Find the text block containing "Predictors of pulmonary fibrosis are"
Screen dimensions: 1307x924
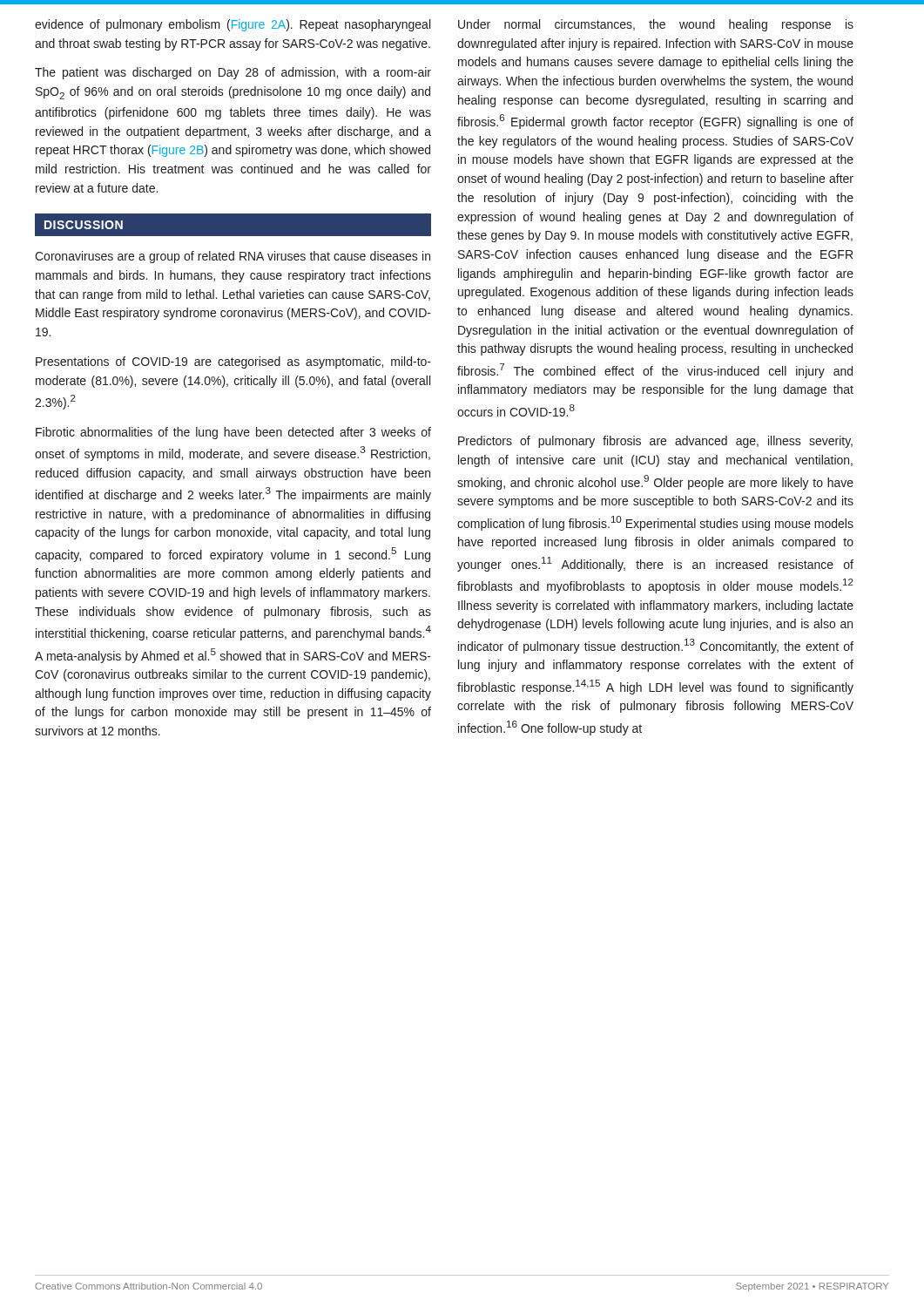coord(655,585)
